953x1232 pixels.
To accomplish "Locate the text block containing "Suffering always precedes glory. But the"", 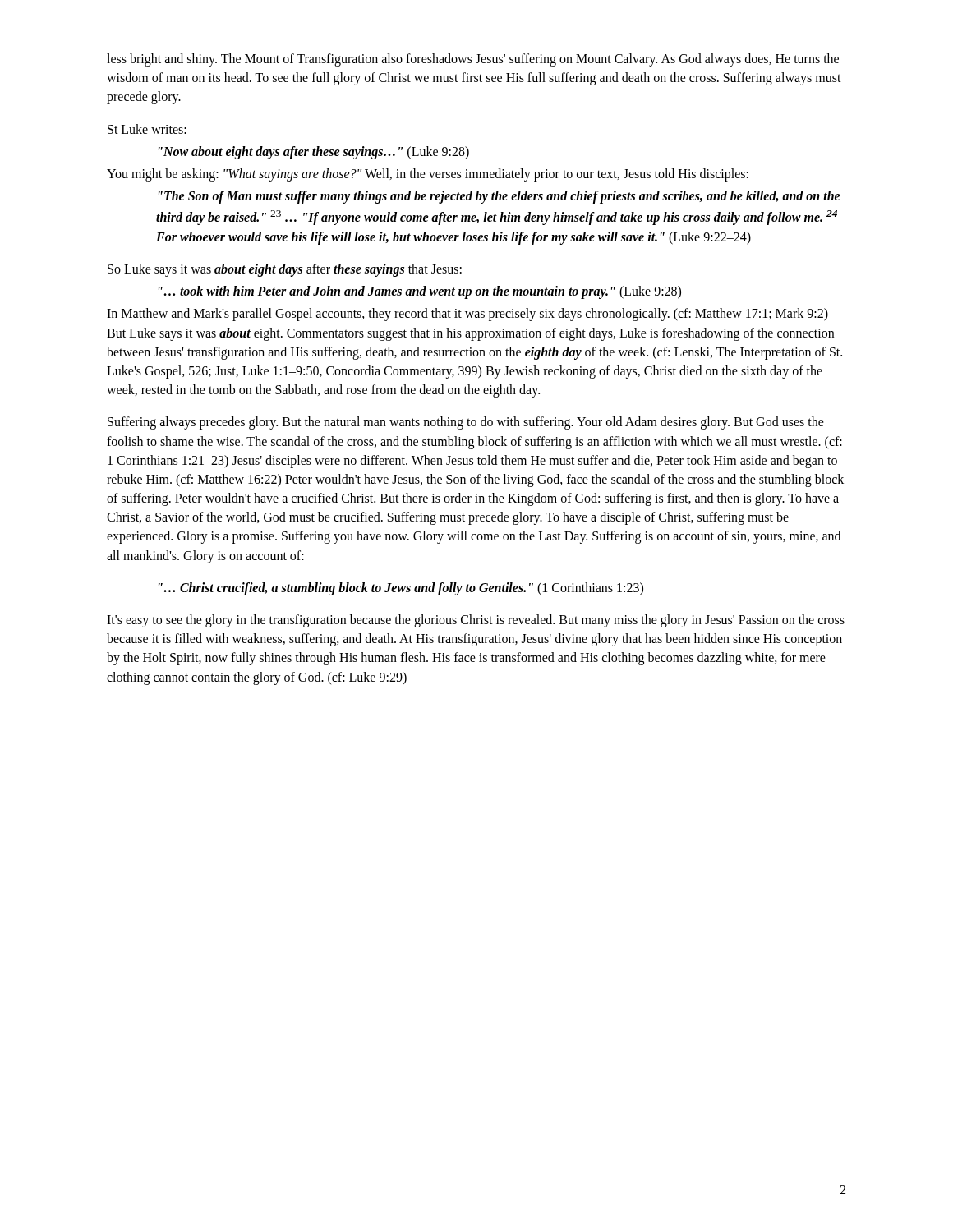I will coord(475,489).
